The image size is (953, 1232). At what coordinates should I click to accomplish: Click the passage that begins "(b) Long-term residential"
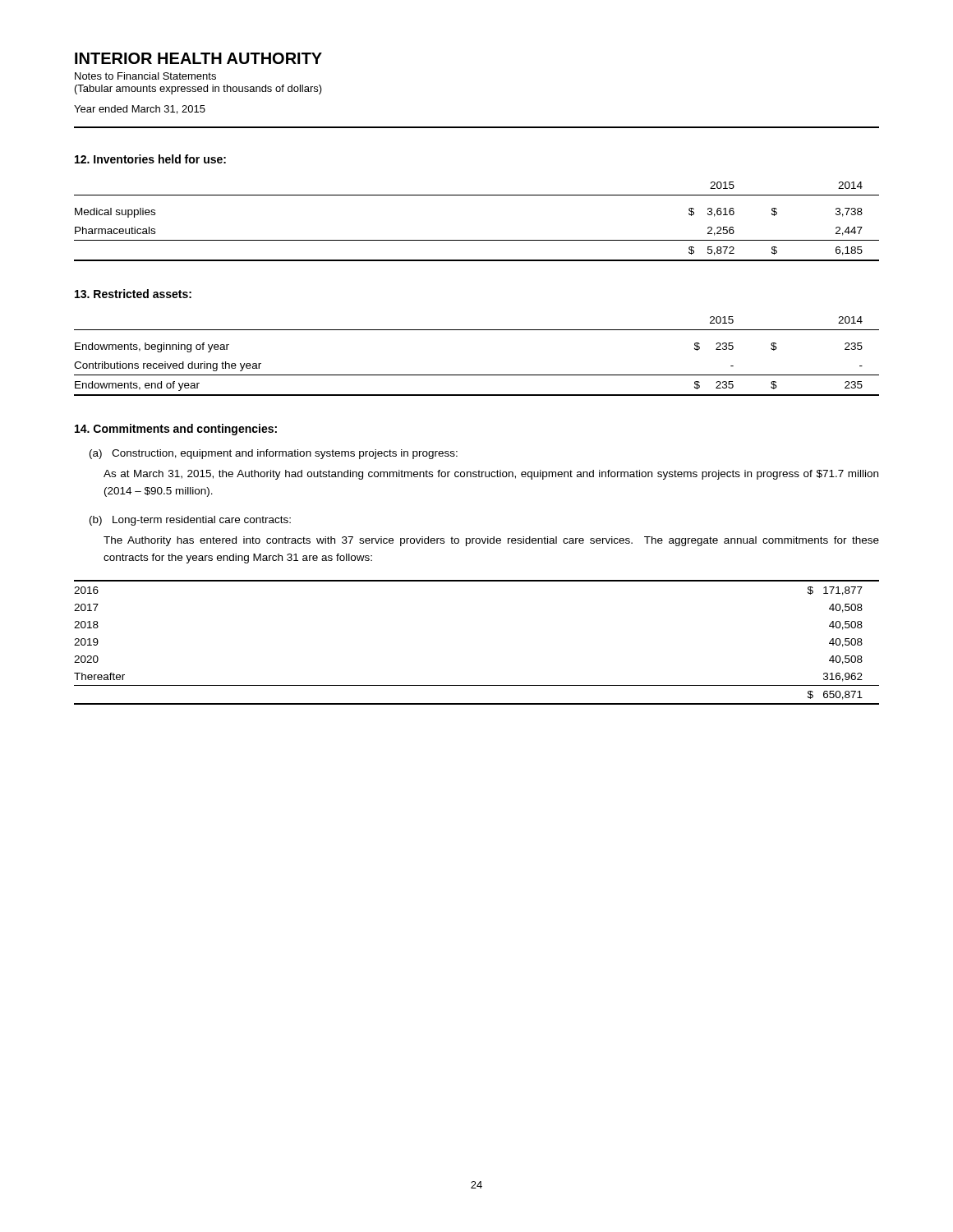click(x=190, y=519)
